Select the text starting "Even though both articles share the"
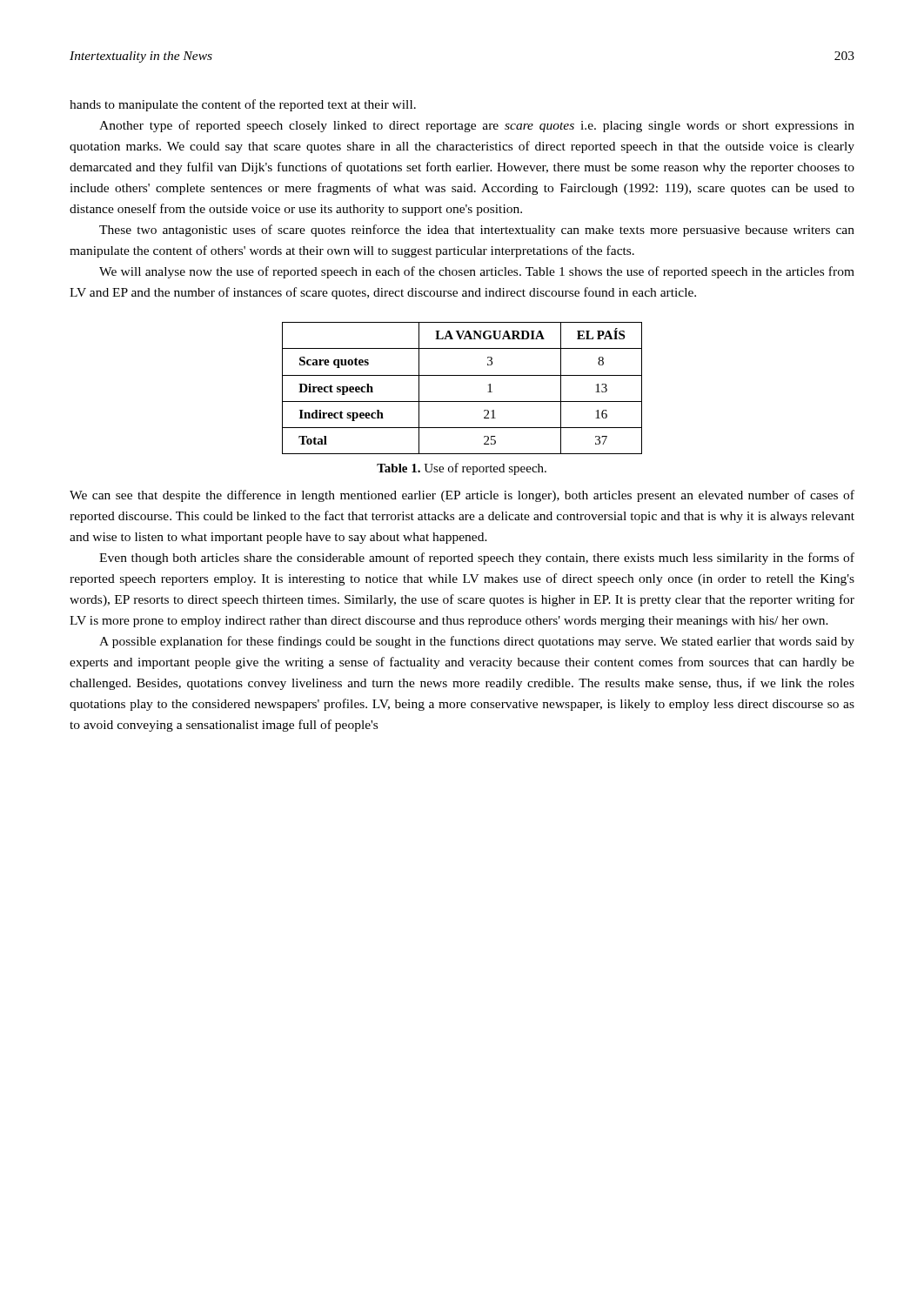Image resolution: width=924 pixels, height=1305 pixels. pyautogui.click(x=462, y=589)
